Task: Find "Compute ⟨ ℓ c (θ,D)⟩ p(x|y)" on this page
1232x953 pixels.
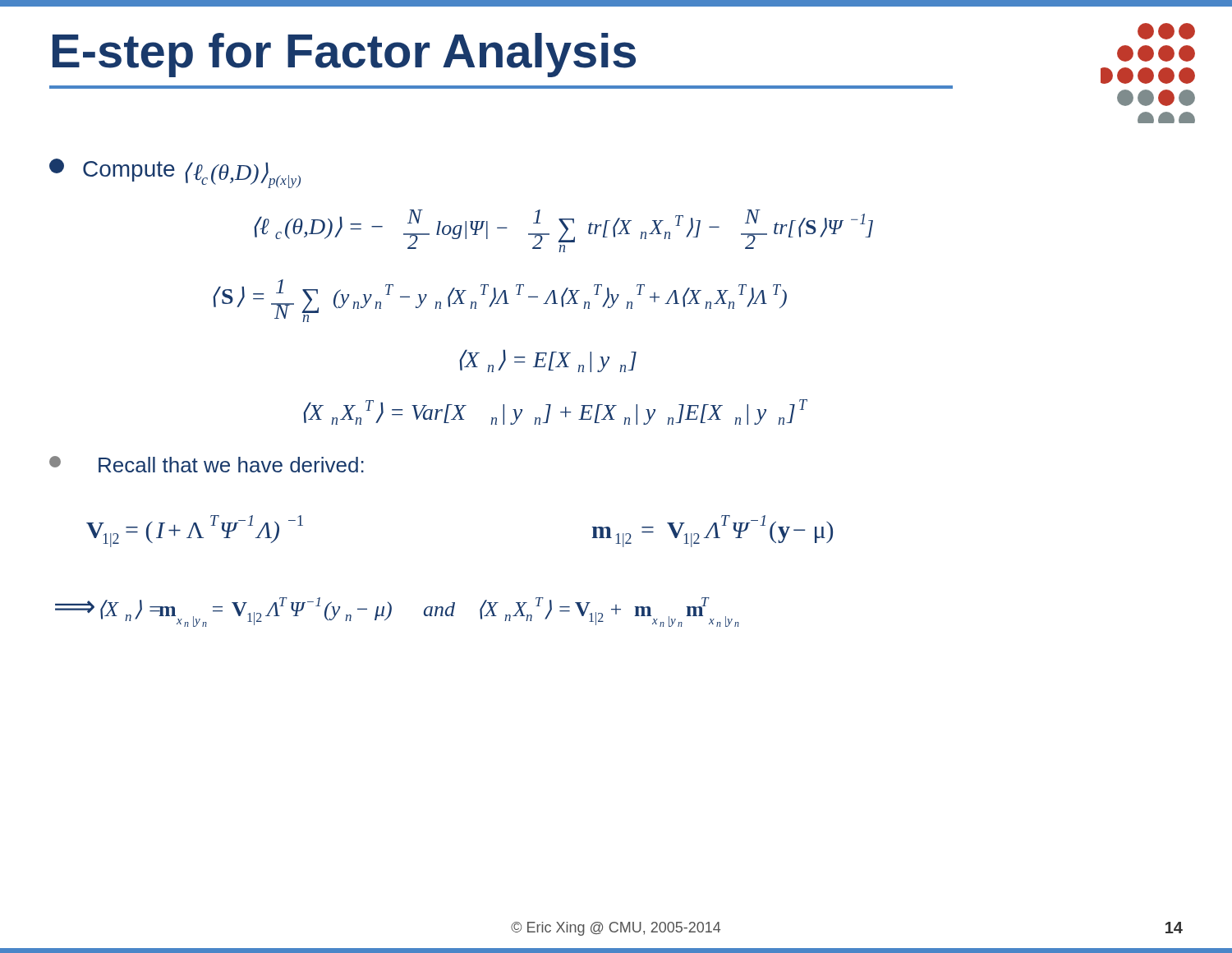Action: pyautogui.click(x=175, y=173)
